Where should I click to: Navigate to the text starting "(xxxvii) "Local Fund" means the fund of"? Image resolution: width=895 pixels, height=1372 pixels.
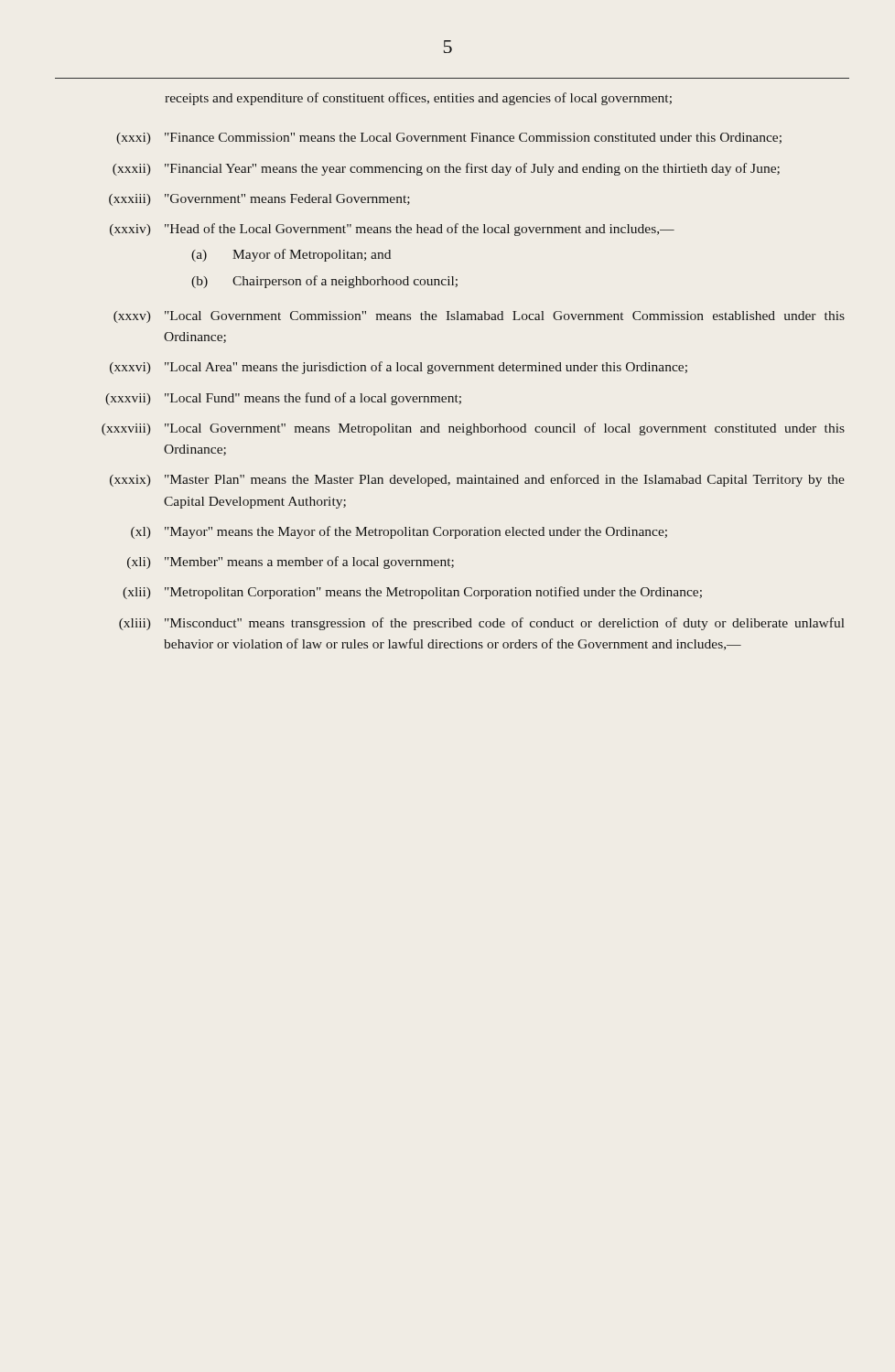(450, 397)
